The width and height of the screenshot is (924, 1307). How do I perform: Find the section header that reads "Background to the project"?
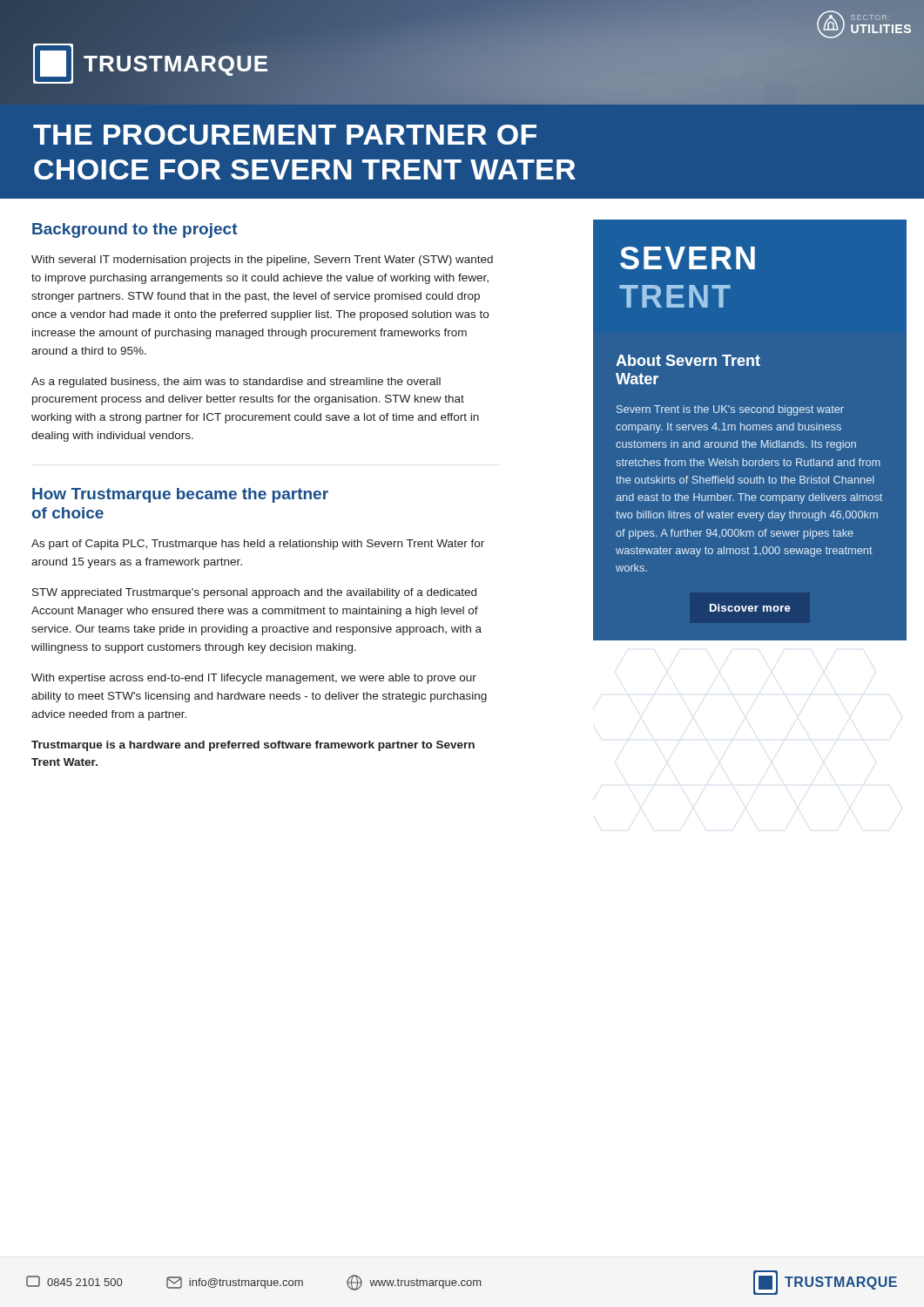[x=134, y=229]
